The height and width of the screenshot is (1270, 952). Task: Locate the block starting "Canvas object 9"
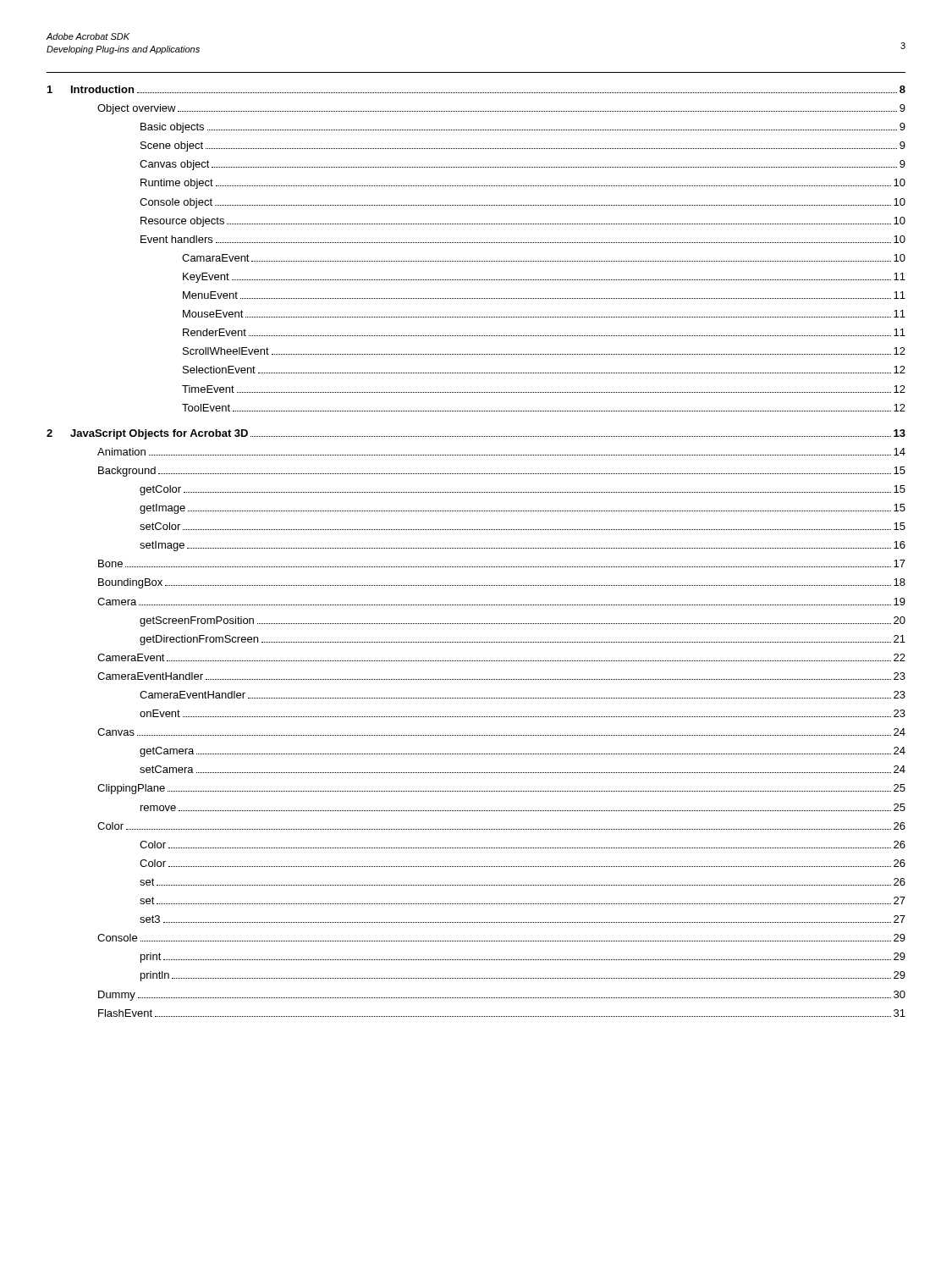click(x=523, y=165)
